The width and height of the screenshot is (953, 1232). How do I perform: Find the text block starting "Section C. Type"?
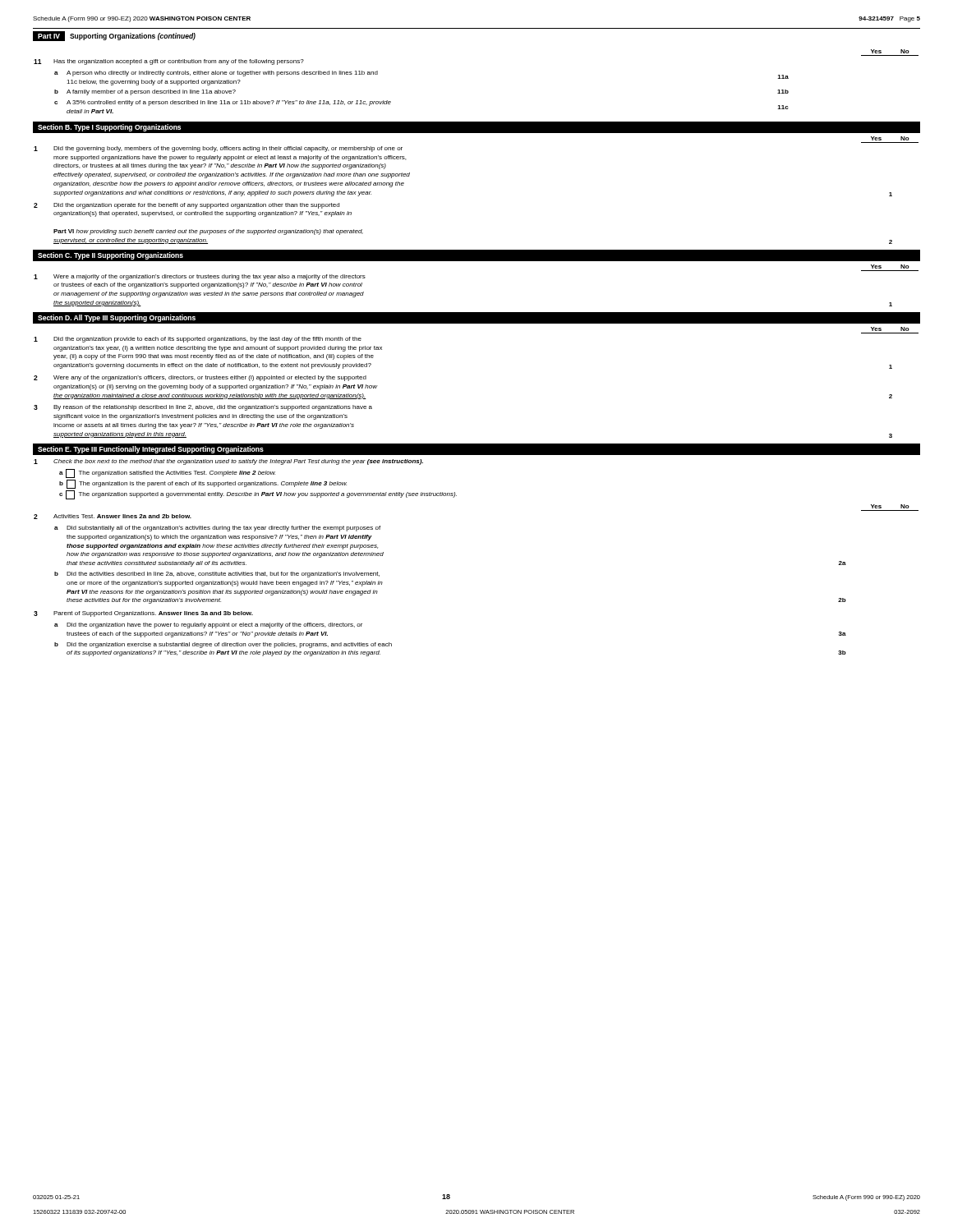click(111, 255)
